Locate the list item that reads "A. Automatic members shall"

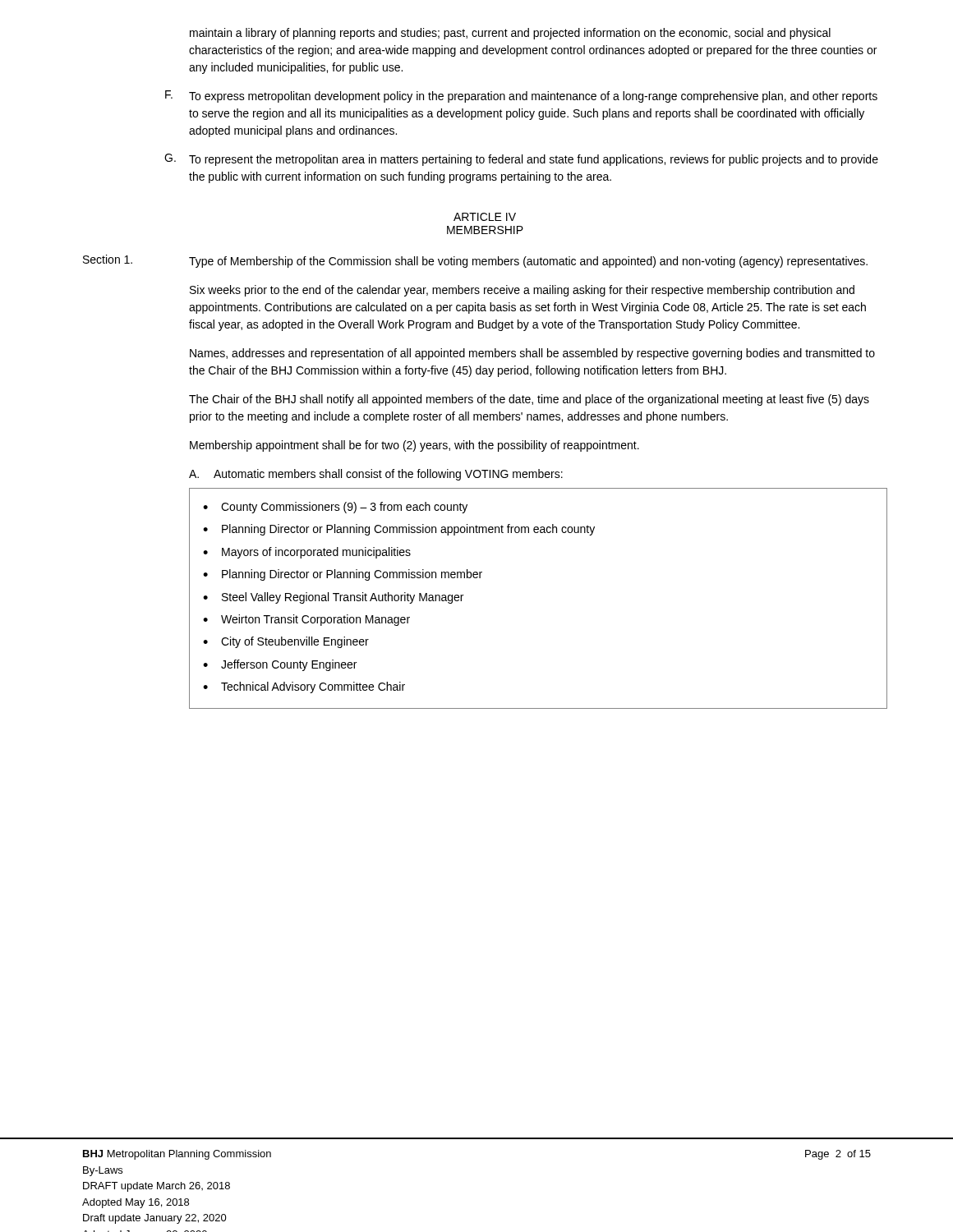[x=538, y=474]
